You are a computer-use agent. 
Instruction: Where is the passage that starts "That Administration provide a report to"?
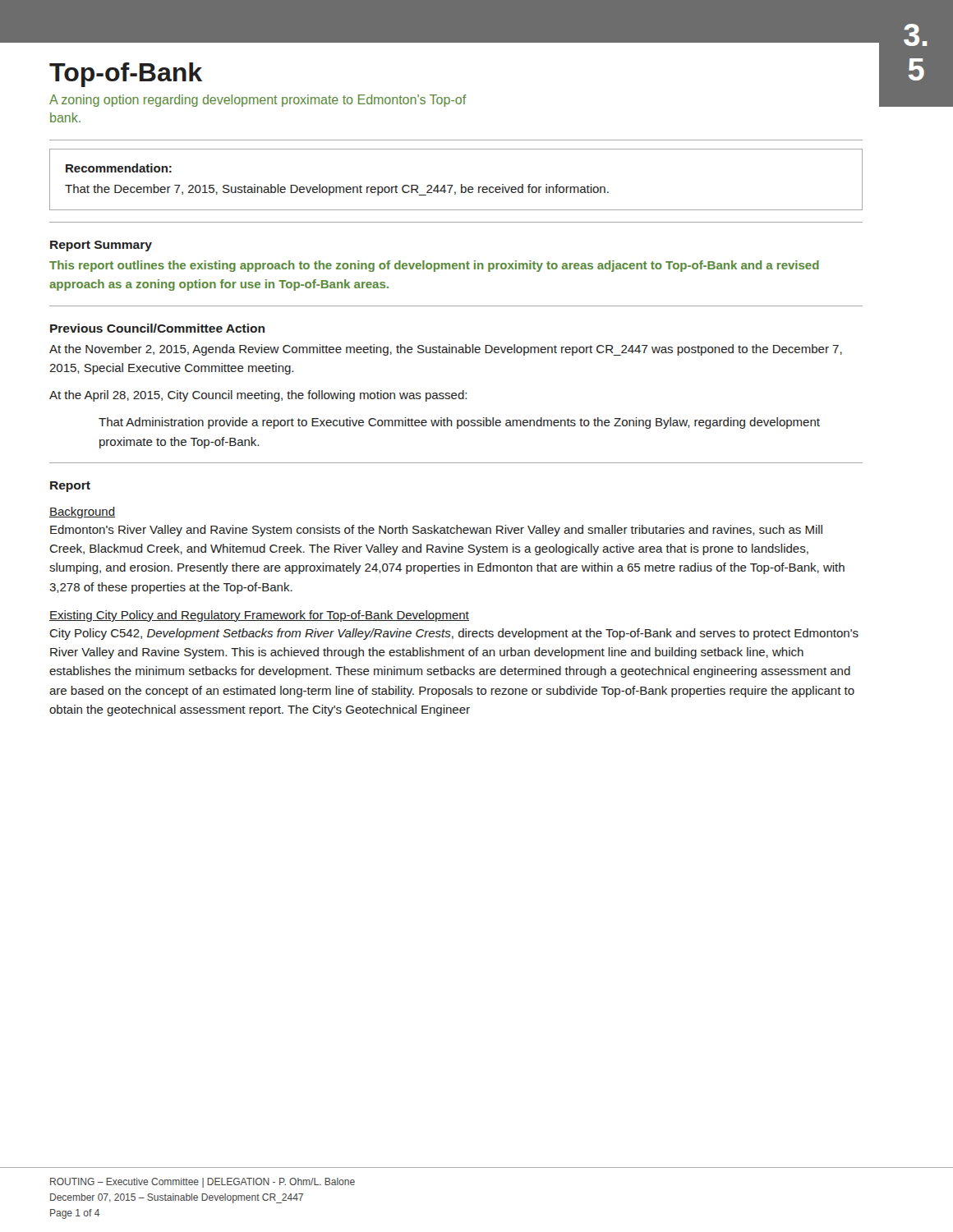(x=459, y=432)
